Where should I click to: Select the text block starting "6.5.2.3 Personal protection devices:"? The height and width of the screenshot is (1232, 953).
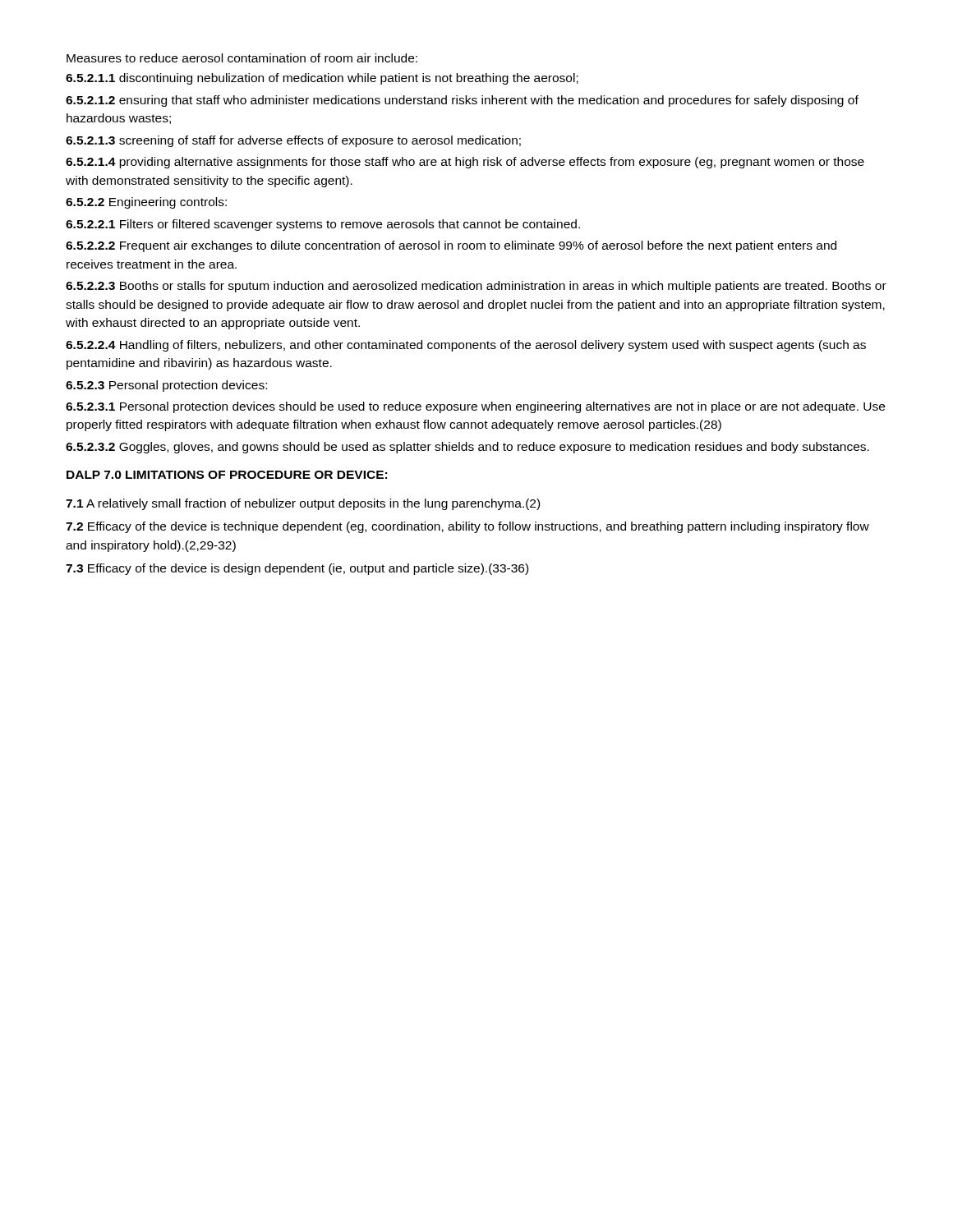tap(167, 384)
